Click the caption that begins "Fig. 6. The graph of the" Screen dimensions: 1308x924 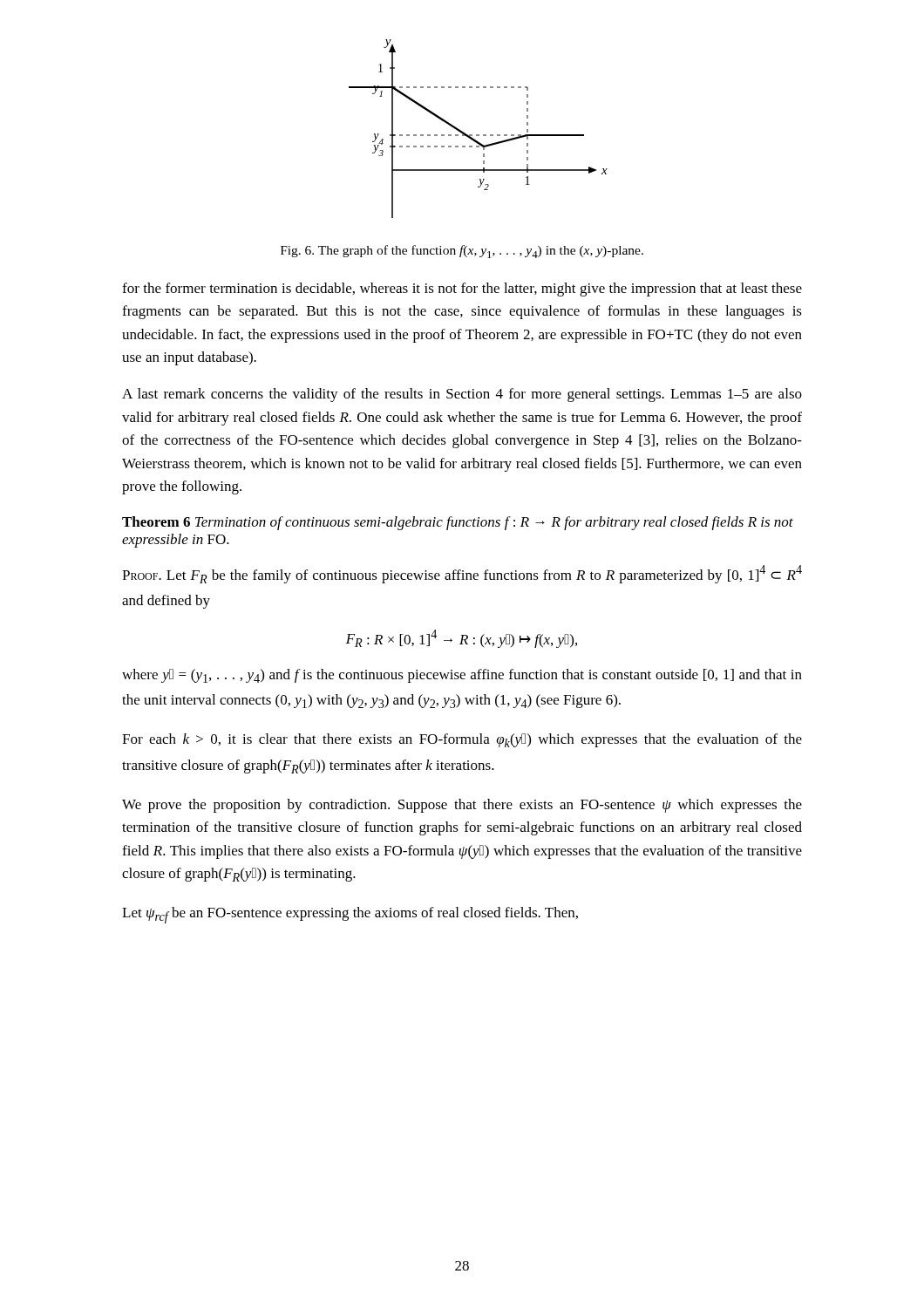tap(462, 252)
